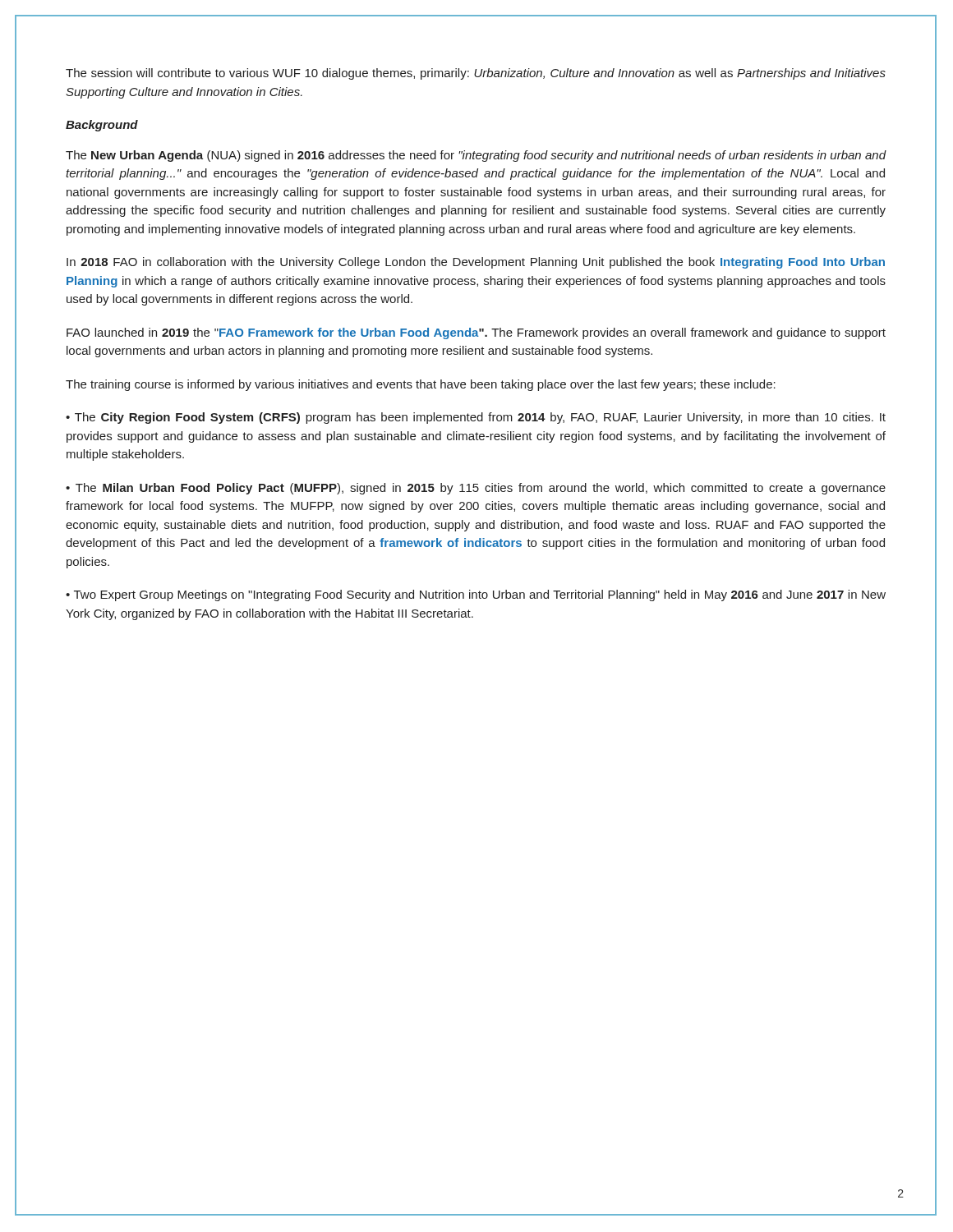Image resolution: width=953 pixels, height=1232 pixels.
Task: Click the section header
Action: pos(102,124)
